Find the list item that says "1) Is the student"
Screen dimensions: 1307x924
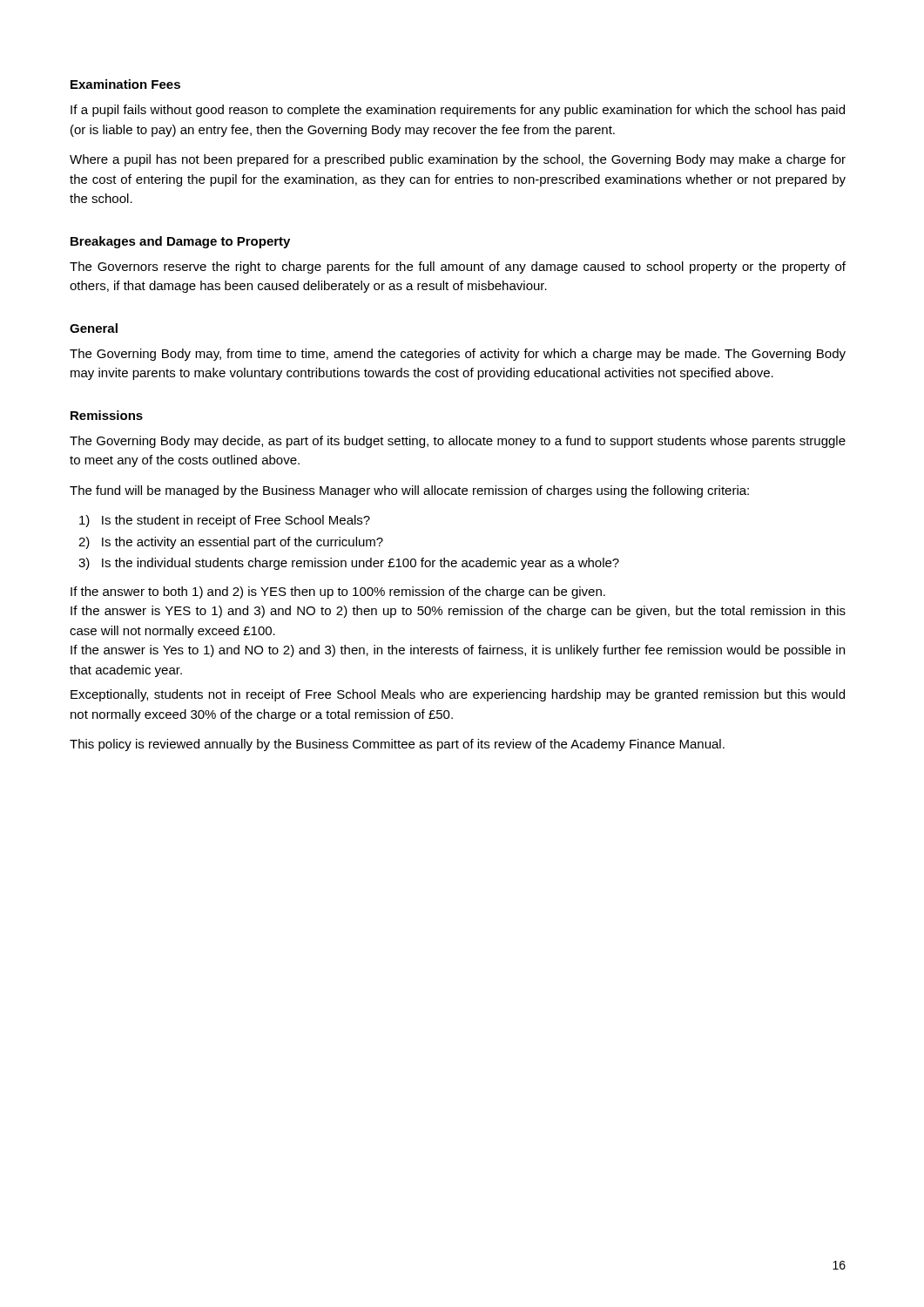(x=224, y=520)
